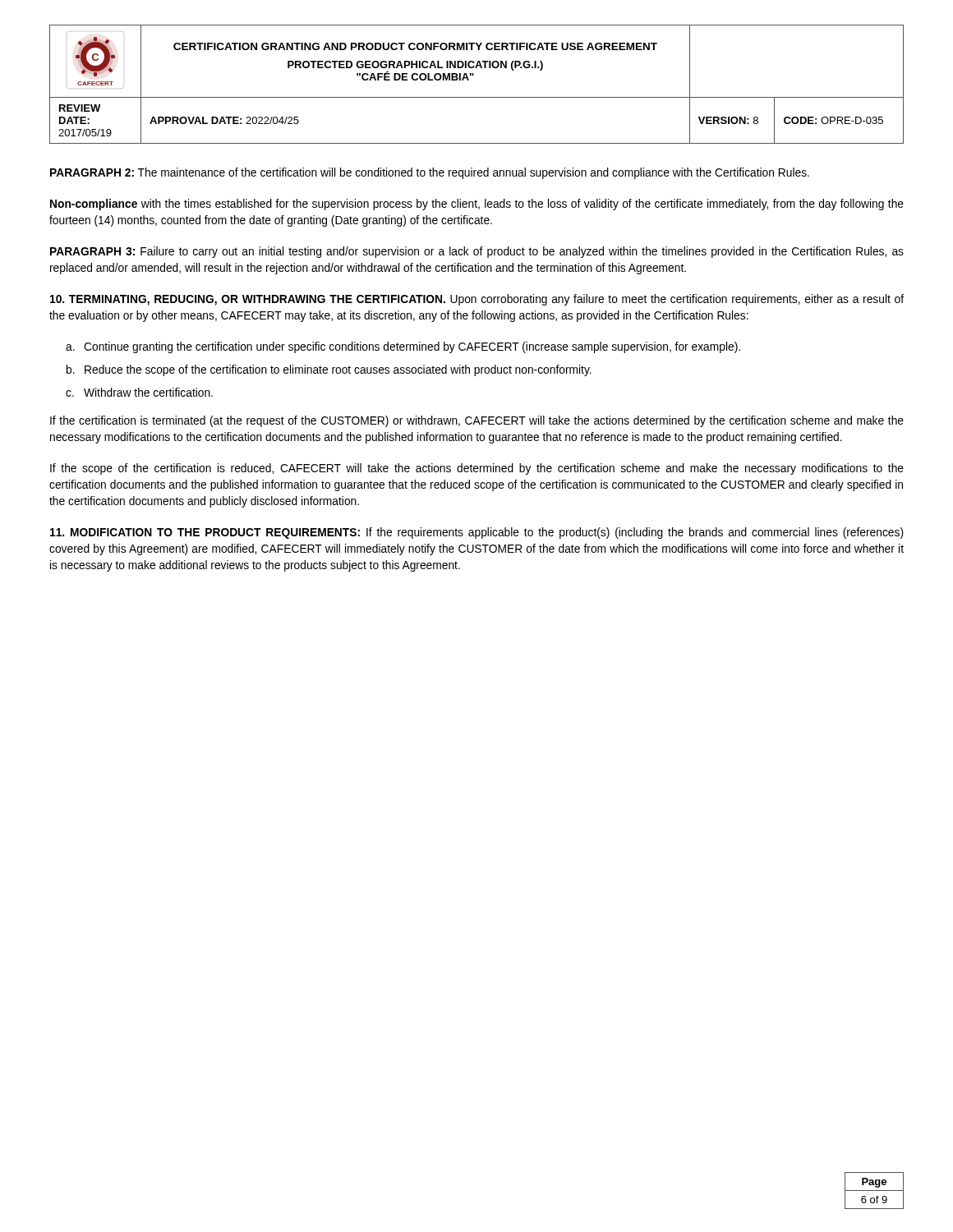The height and width of the screenshot is (1232, 953).
Task: Locate the block of text that opens with "MODIFICATION TO THE PRODUCT REQUIREMENTS: If the"
Action: (476, 549)
